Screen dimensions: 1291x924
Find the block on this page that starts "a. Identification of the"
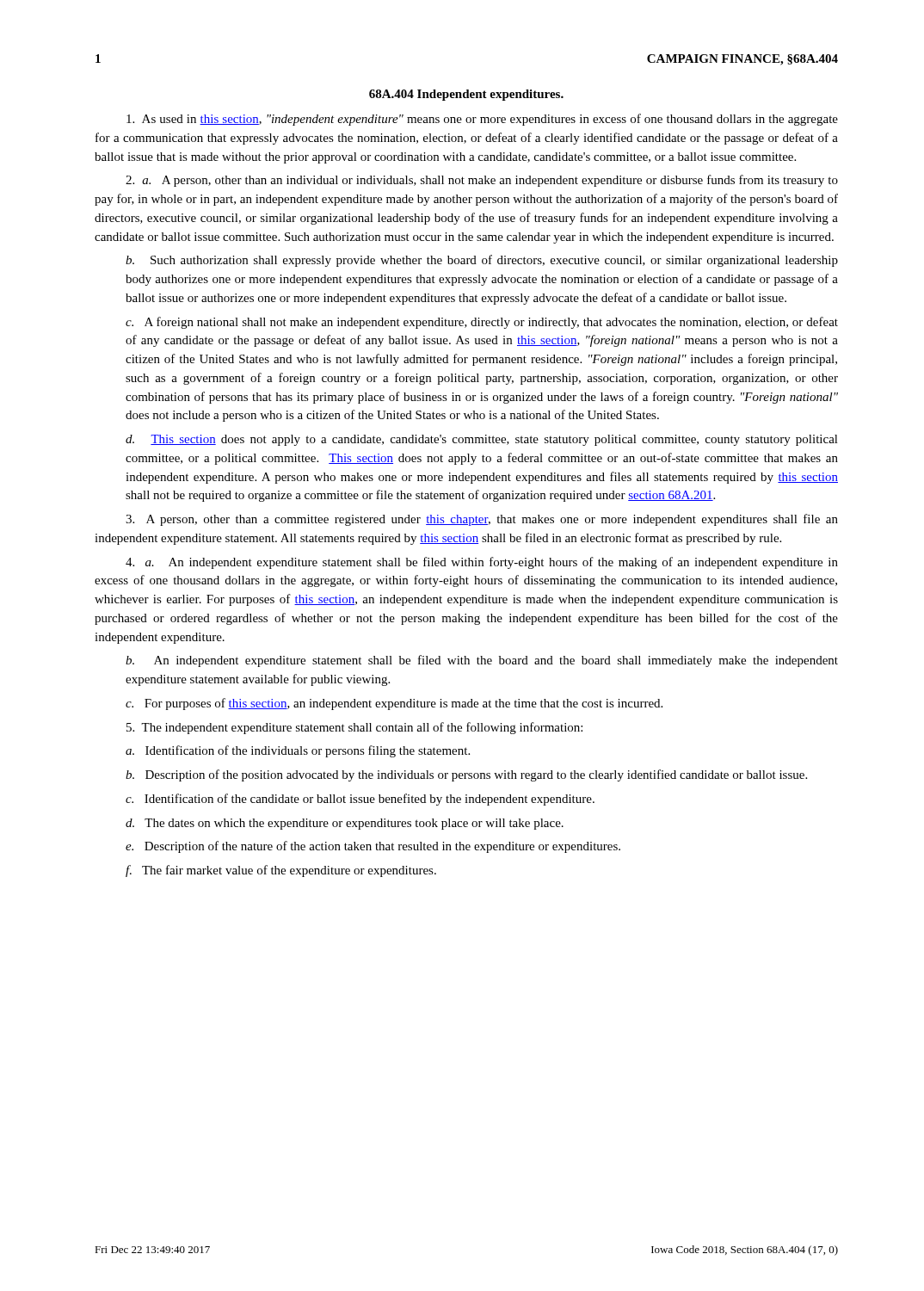coord(298,751)
